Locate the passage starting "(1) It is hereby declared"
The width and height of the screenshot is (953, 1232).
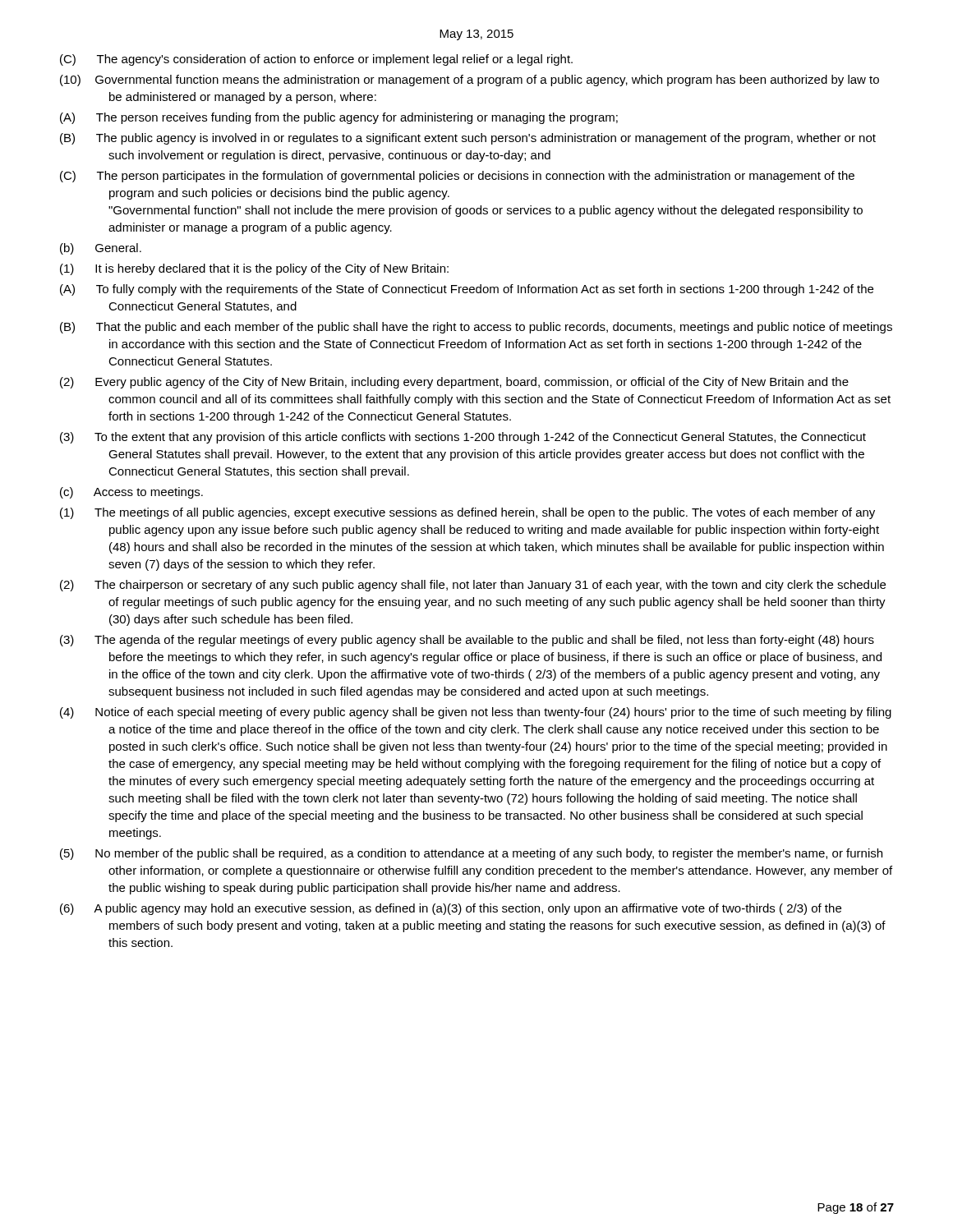coord(254,268)
